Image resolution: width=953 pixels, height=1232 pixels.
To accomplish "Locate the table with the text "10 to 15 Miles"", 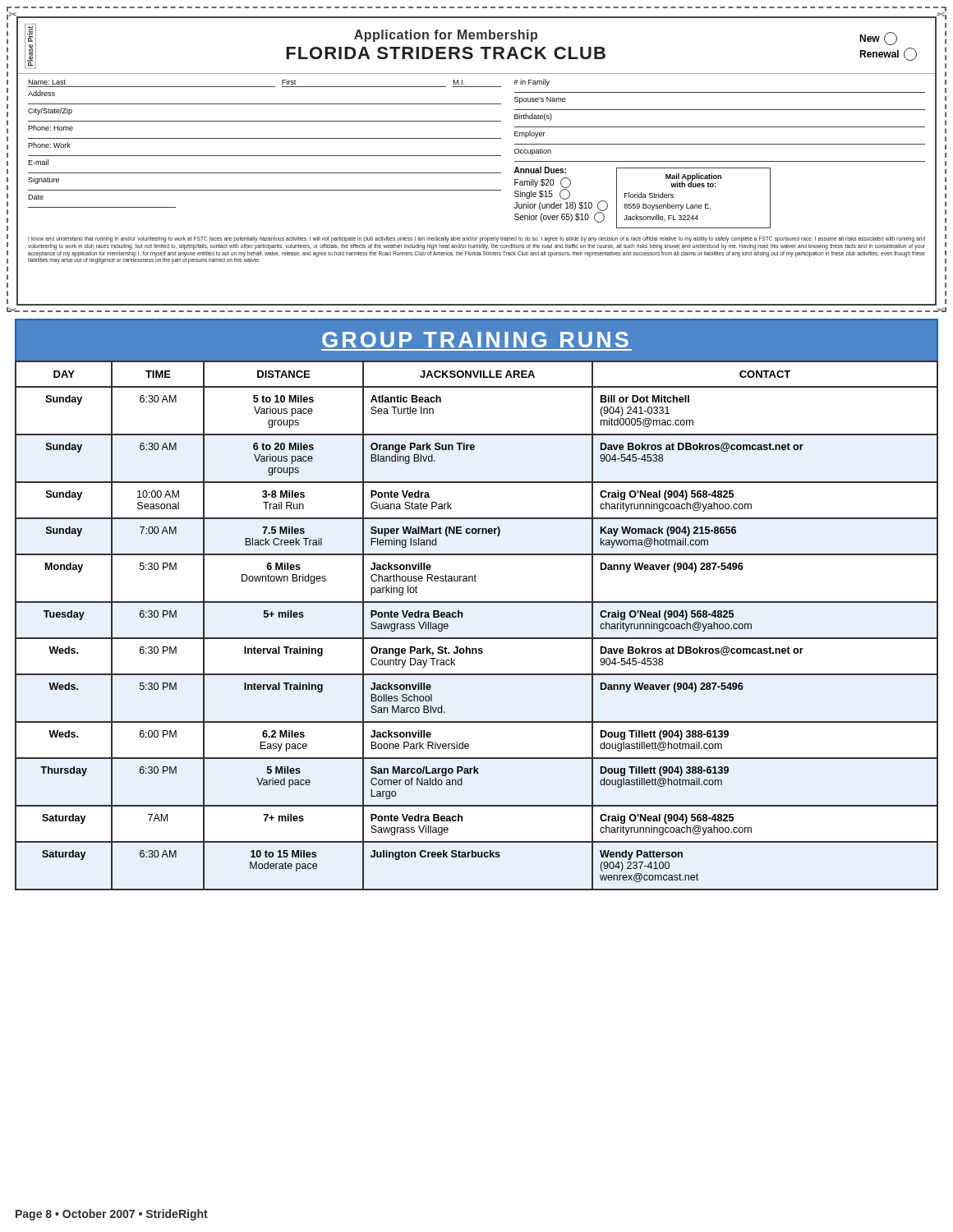I will pyautogui.click(x=476, y=625).
